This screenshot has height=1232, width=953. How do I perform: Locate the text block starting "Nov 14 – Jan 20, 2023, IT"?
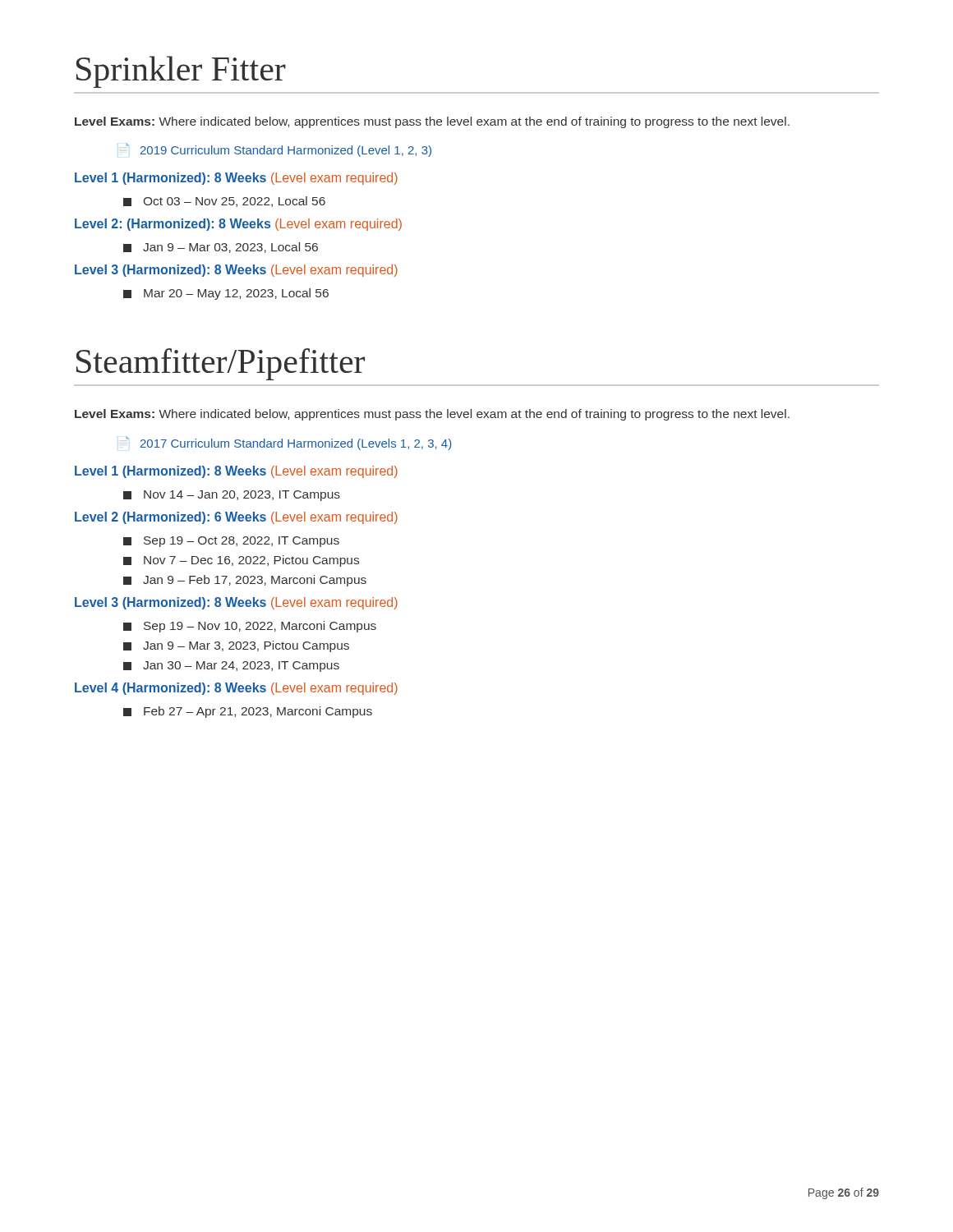pos(232,494)
